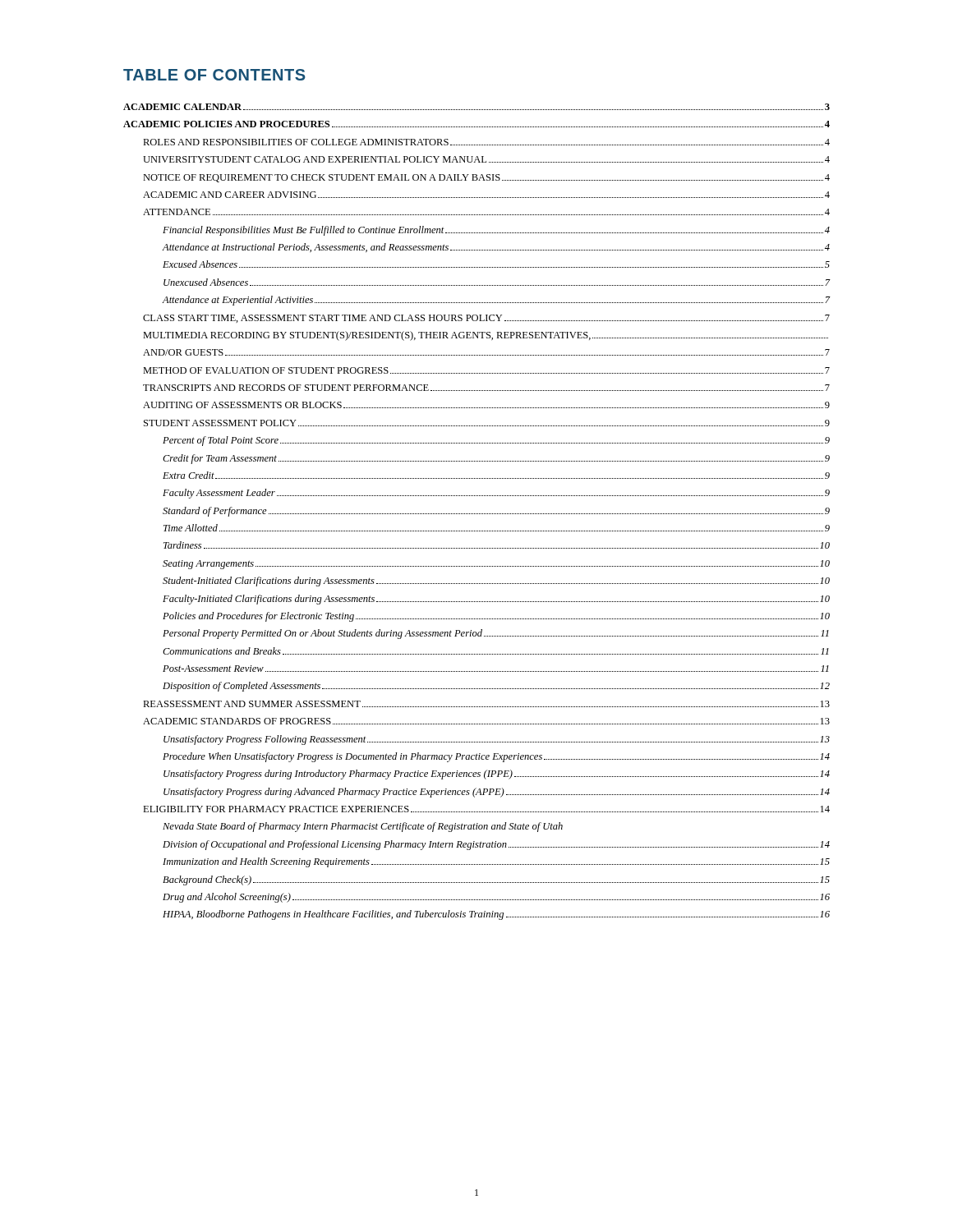The image size is (953, 1232).
Task: Locate the list item that reads "Seating Arrangements 10"
Action: coord(496,564)
